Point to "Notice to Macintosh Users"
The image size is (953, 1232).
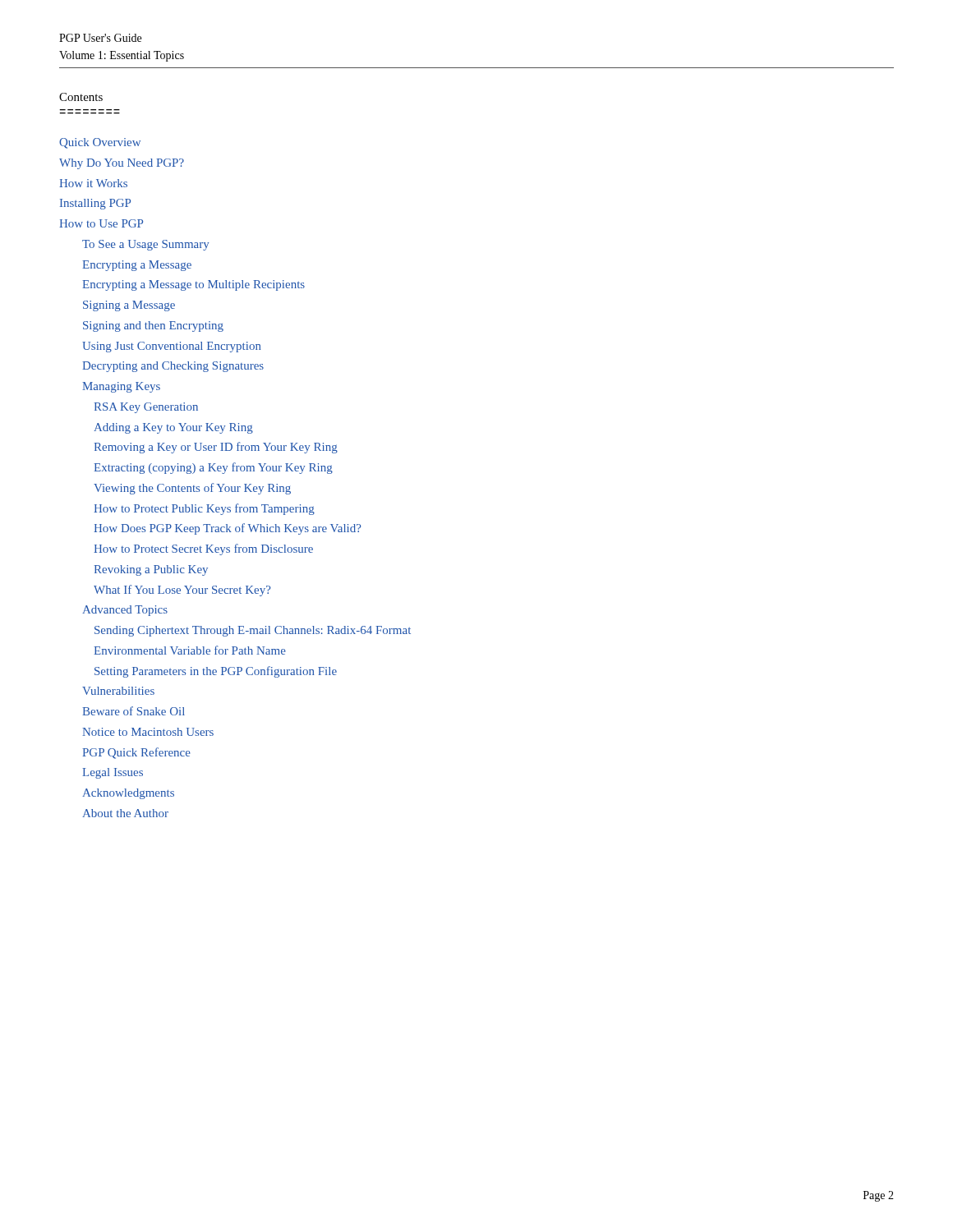148,732
